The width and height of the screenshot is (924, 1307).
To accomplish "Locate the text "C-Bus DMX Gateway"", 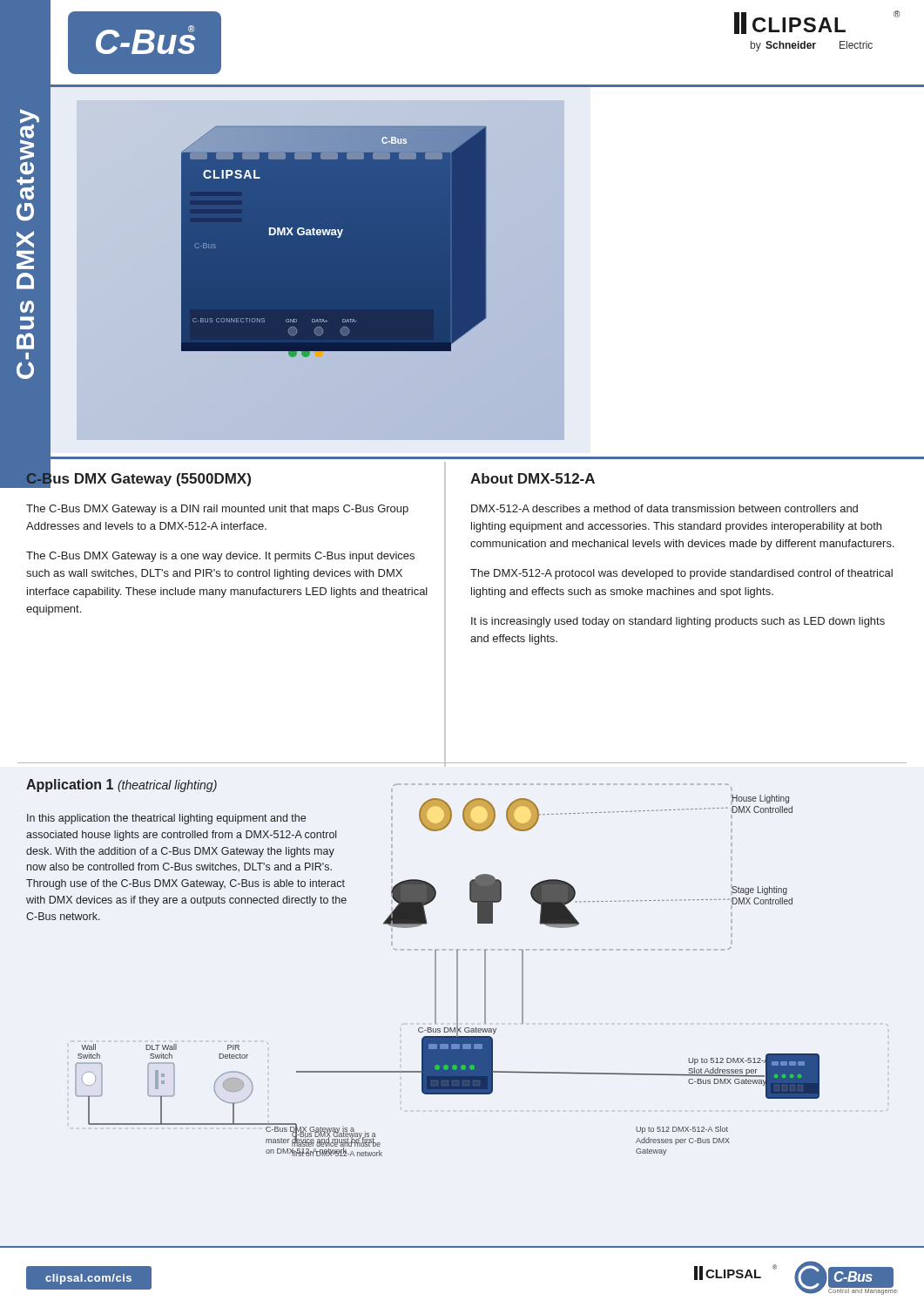I will pyautogui.click(x=25, y=244).
